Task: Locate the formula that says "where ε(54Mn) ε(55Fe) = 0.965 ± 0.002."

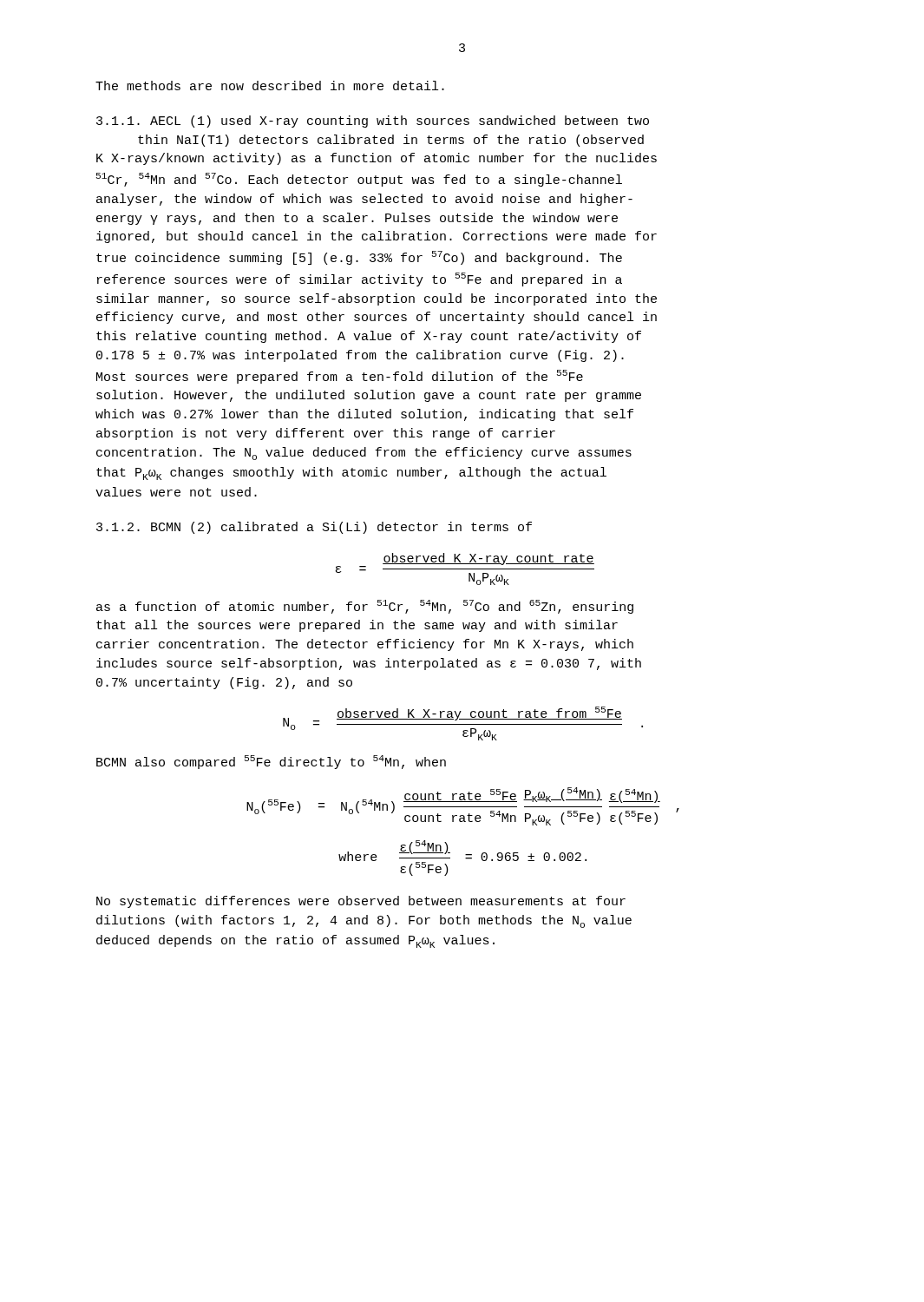Action: click(x=464, y=858)
